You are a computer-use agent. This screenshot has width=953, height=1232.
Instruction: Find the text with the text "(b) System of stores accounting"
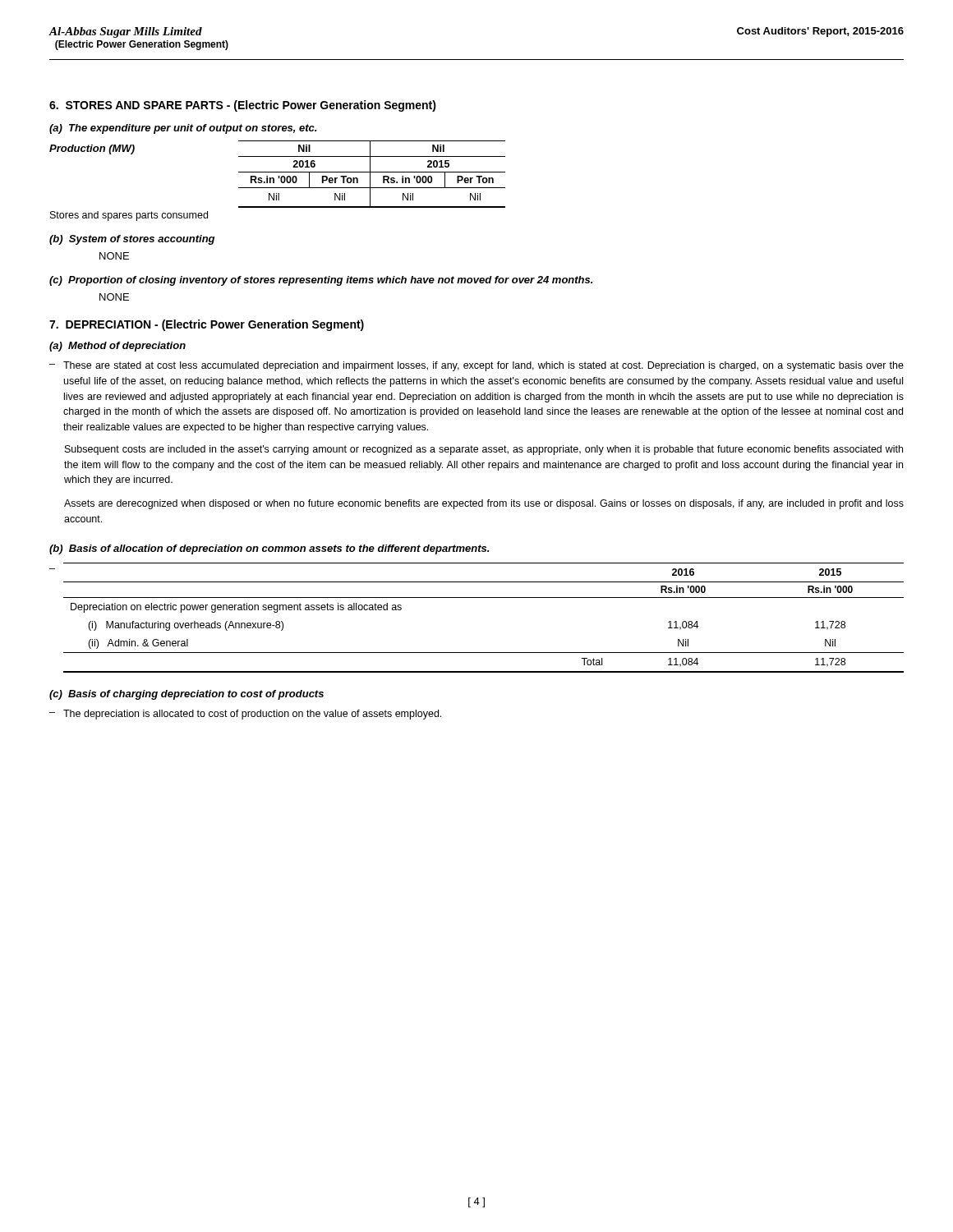point(132,239)
